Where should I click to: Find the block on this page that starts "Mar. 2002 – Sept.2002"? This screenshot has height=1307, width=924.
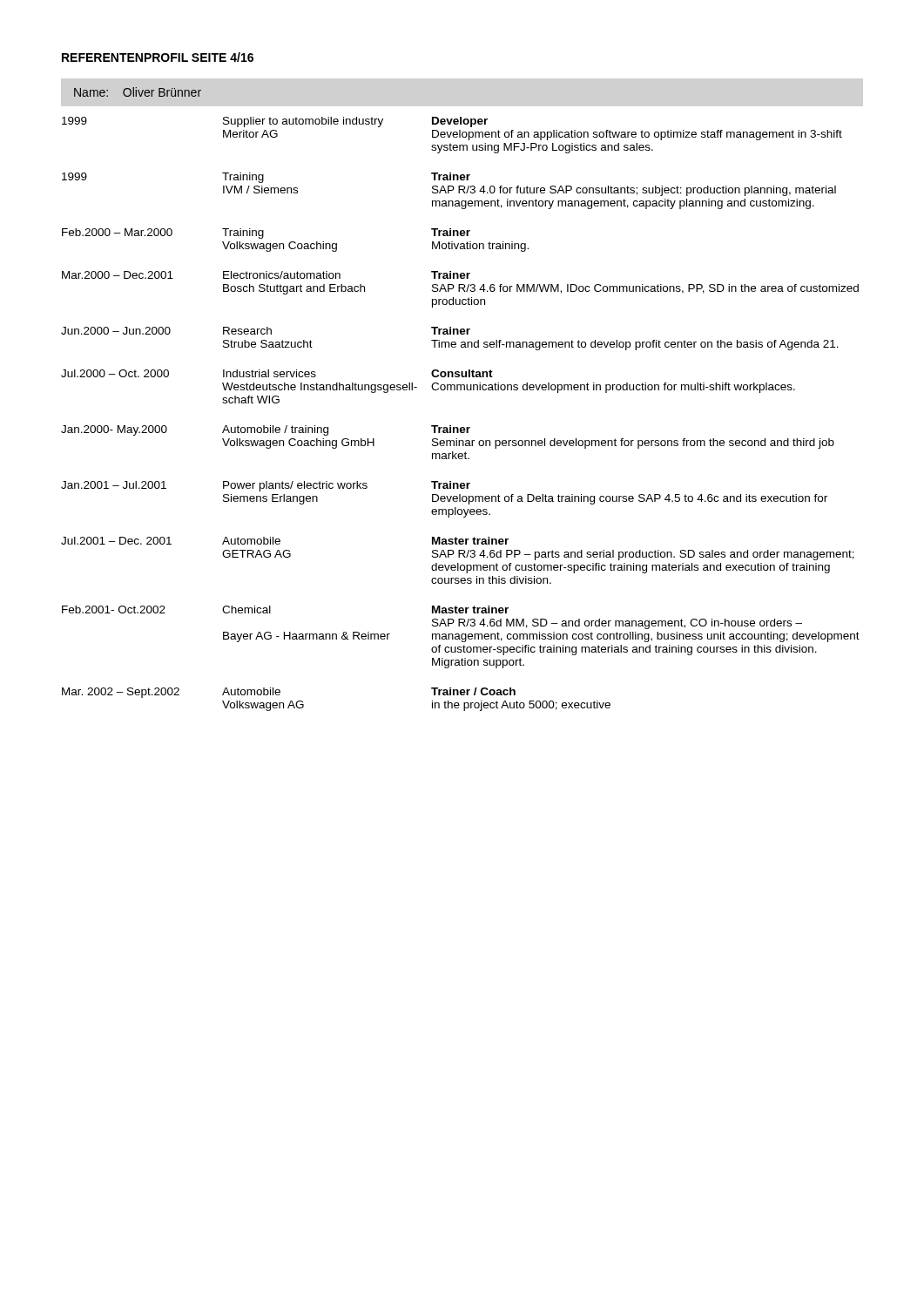click(462, 697)
